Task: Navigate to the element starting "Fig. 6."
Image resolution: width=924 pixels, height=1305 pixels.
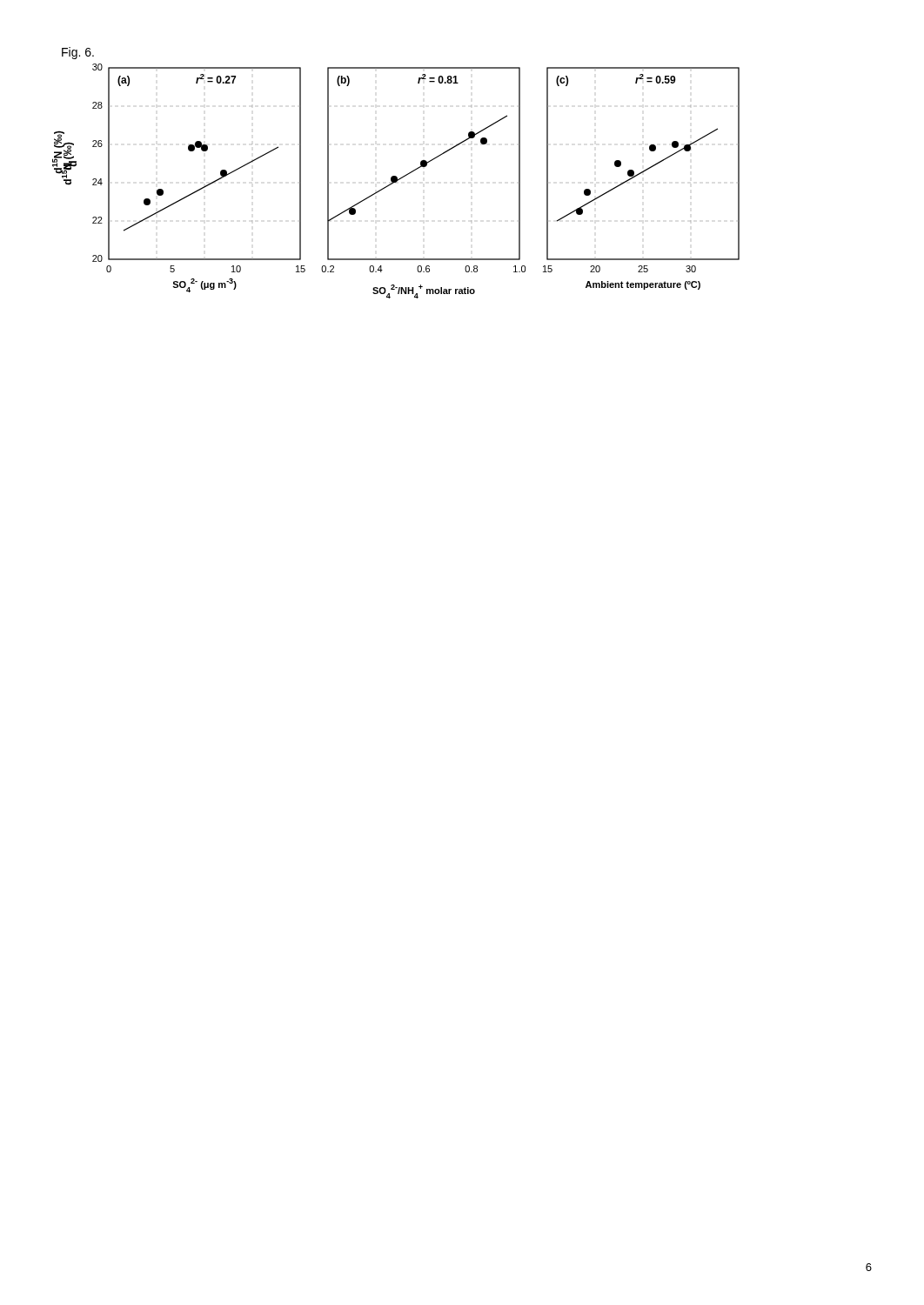Action: [x=78, y=52]
